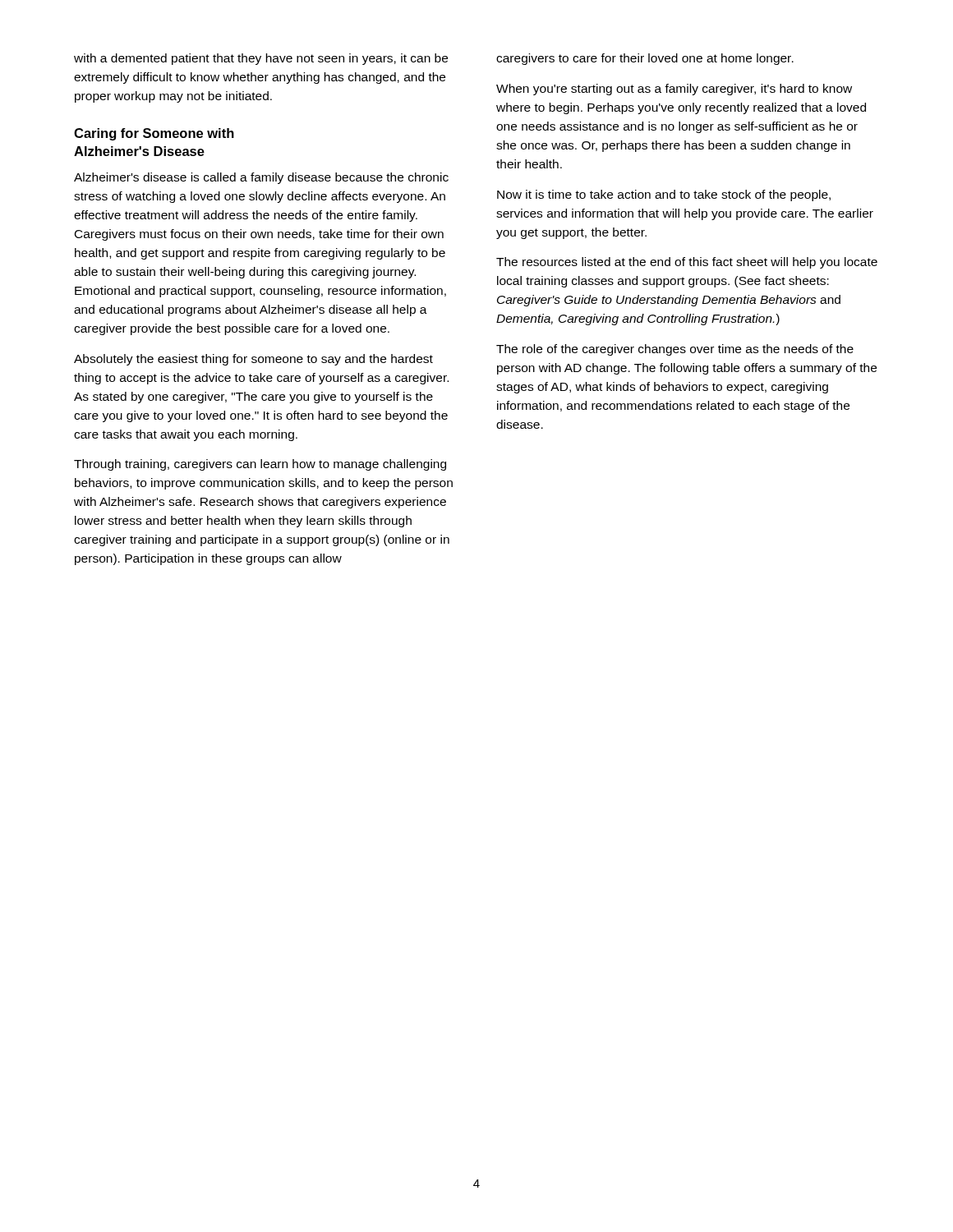Locate the text block that says "Now it is time to"
Image resolution: width=953 pixels, height=1232 pixels.
(685, 213)
